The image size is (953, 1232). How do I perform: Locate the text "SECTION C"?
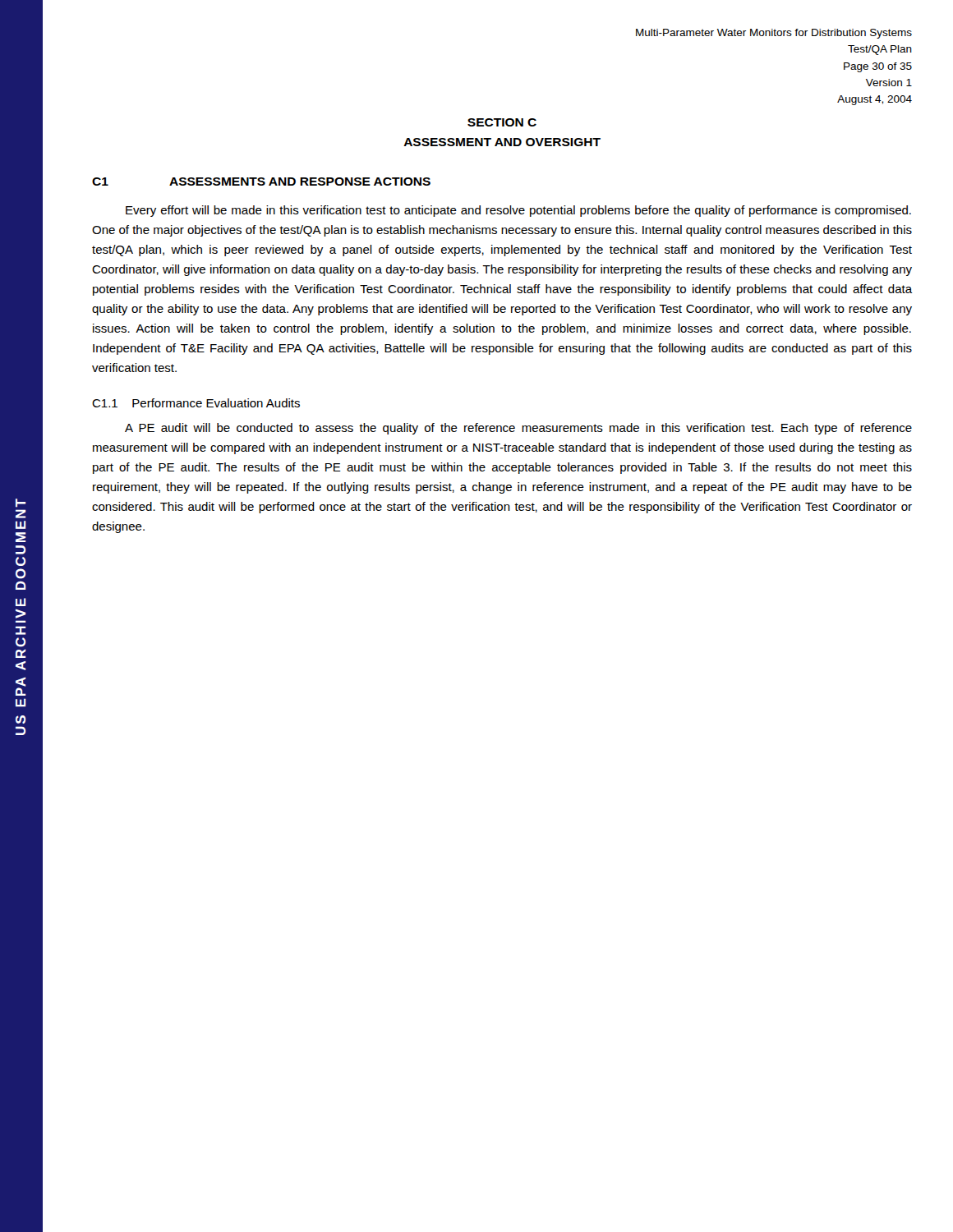pos(502,122)
